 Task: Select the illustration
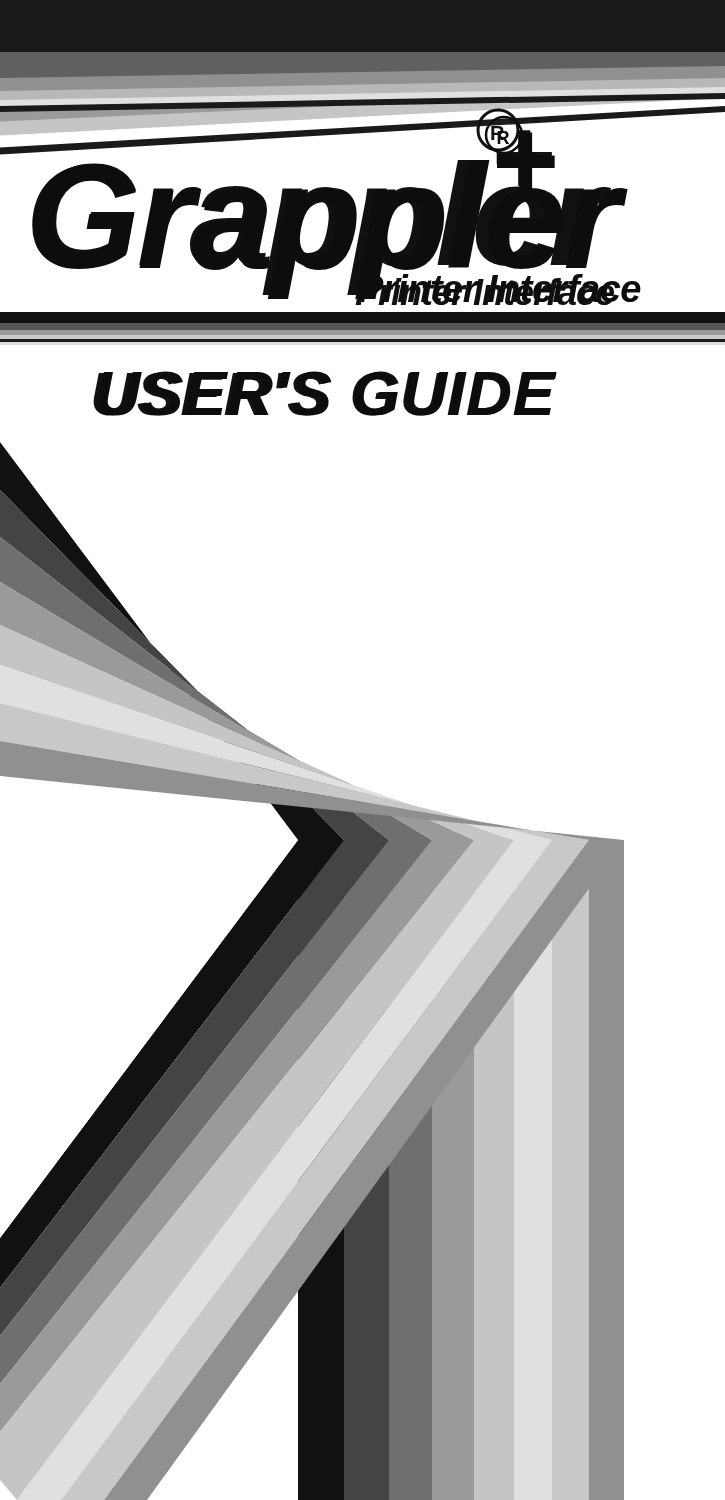tap(362, 750)
